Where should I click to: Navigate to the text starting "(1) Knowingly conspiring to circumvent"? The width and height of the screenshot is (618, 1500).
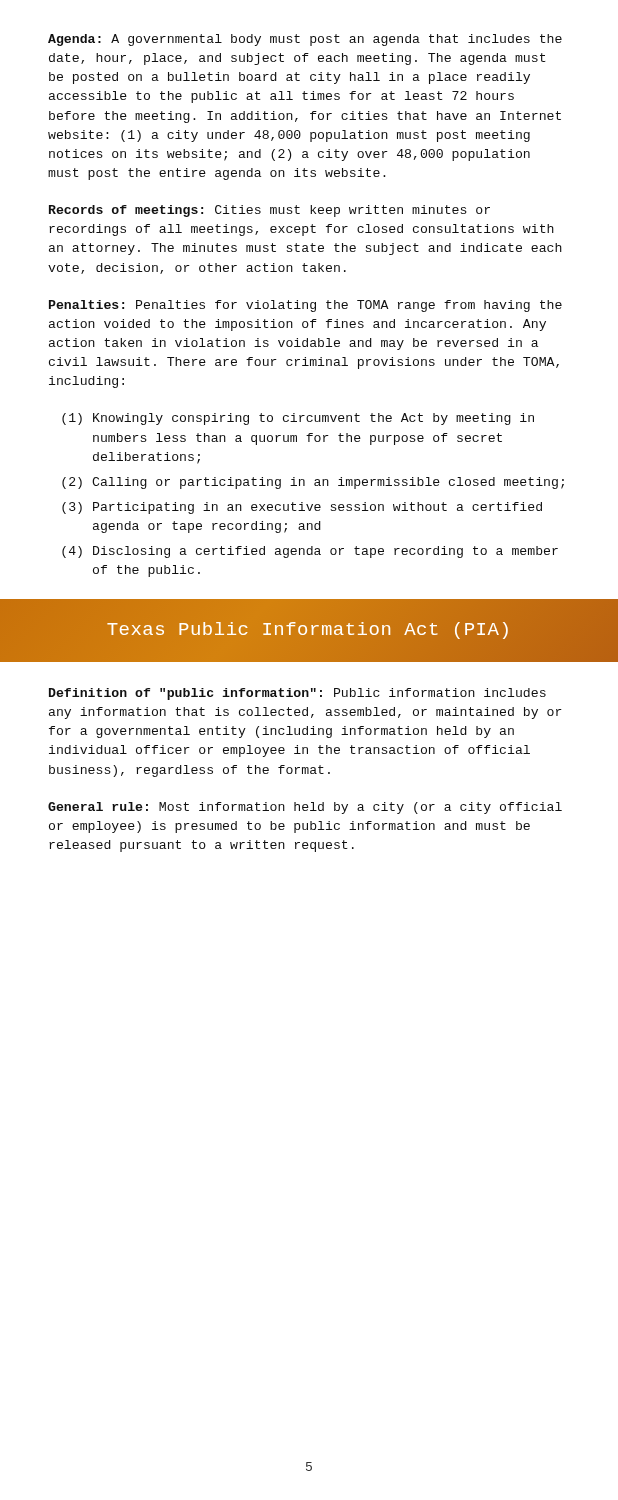(309, 438)
